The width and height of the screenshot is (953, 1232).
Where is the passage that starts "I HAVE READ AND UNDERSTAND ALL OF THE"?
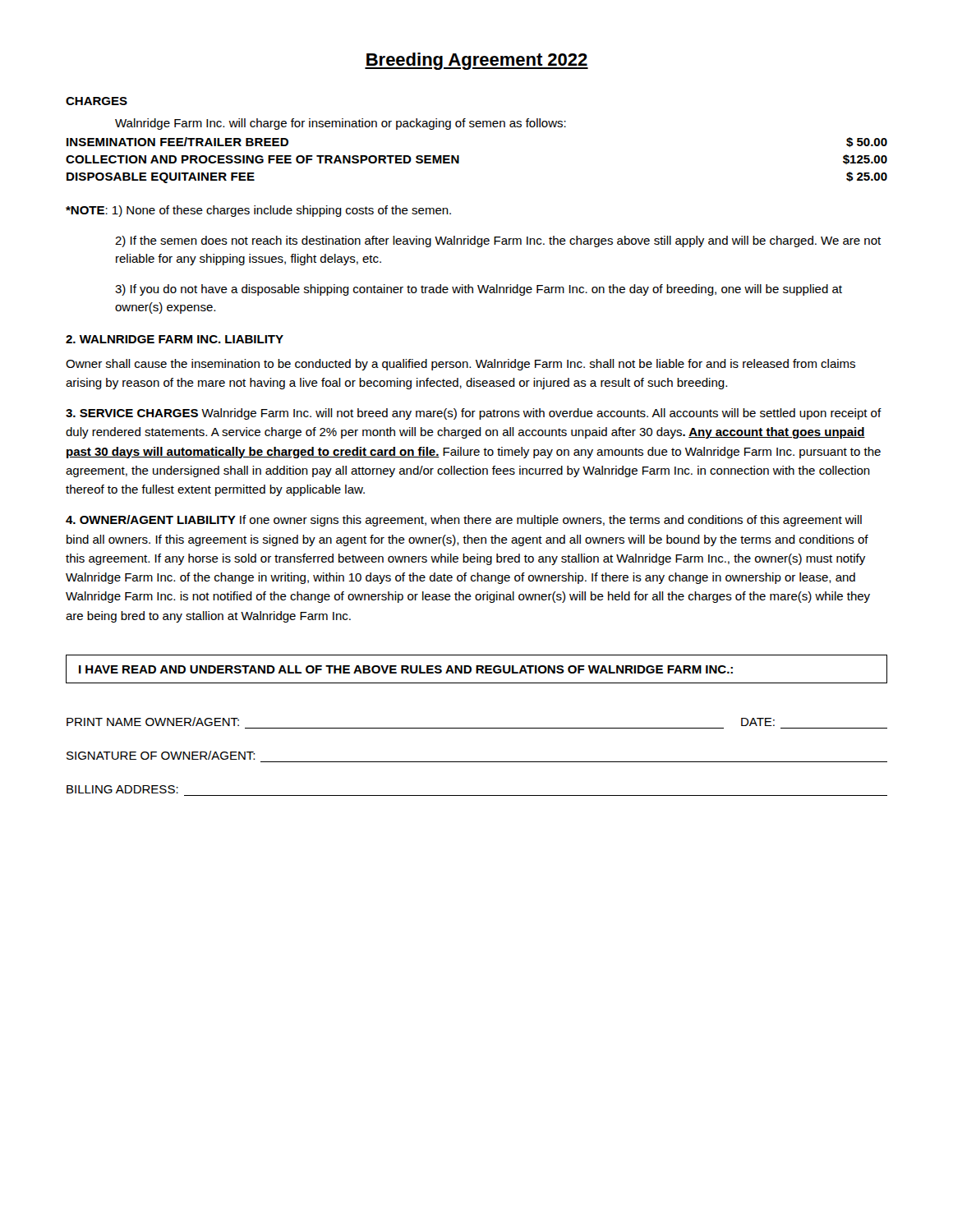[x=406, y=669]
